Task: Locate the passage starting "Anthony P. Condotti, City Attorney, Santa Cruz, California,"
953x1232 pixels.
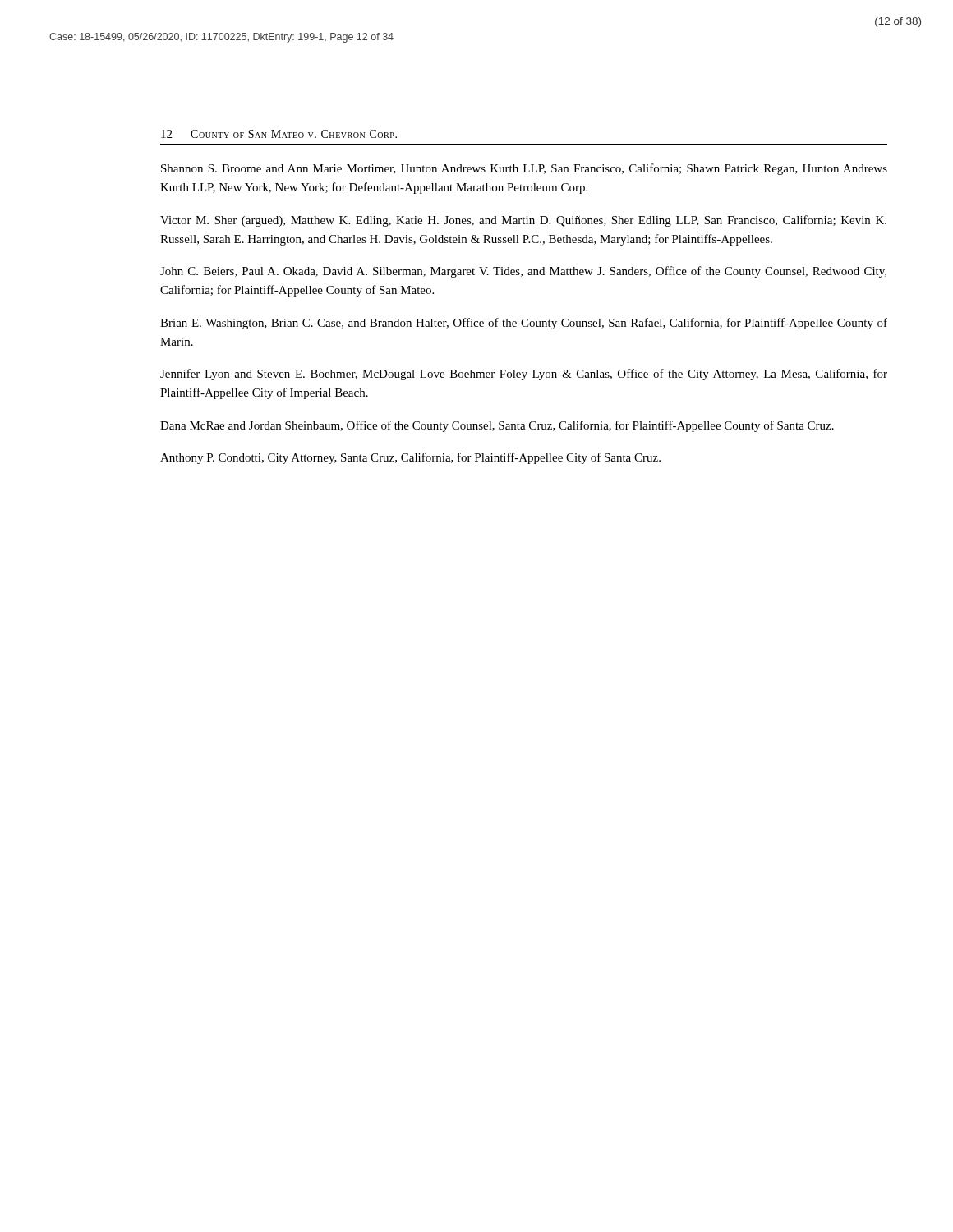Action: click(x=411, y=457)
